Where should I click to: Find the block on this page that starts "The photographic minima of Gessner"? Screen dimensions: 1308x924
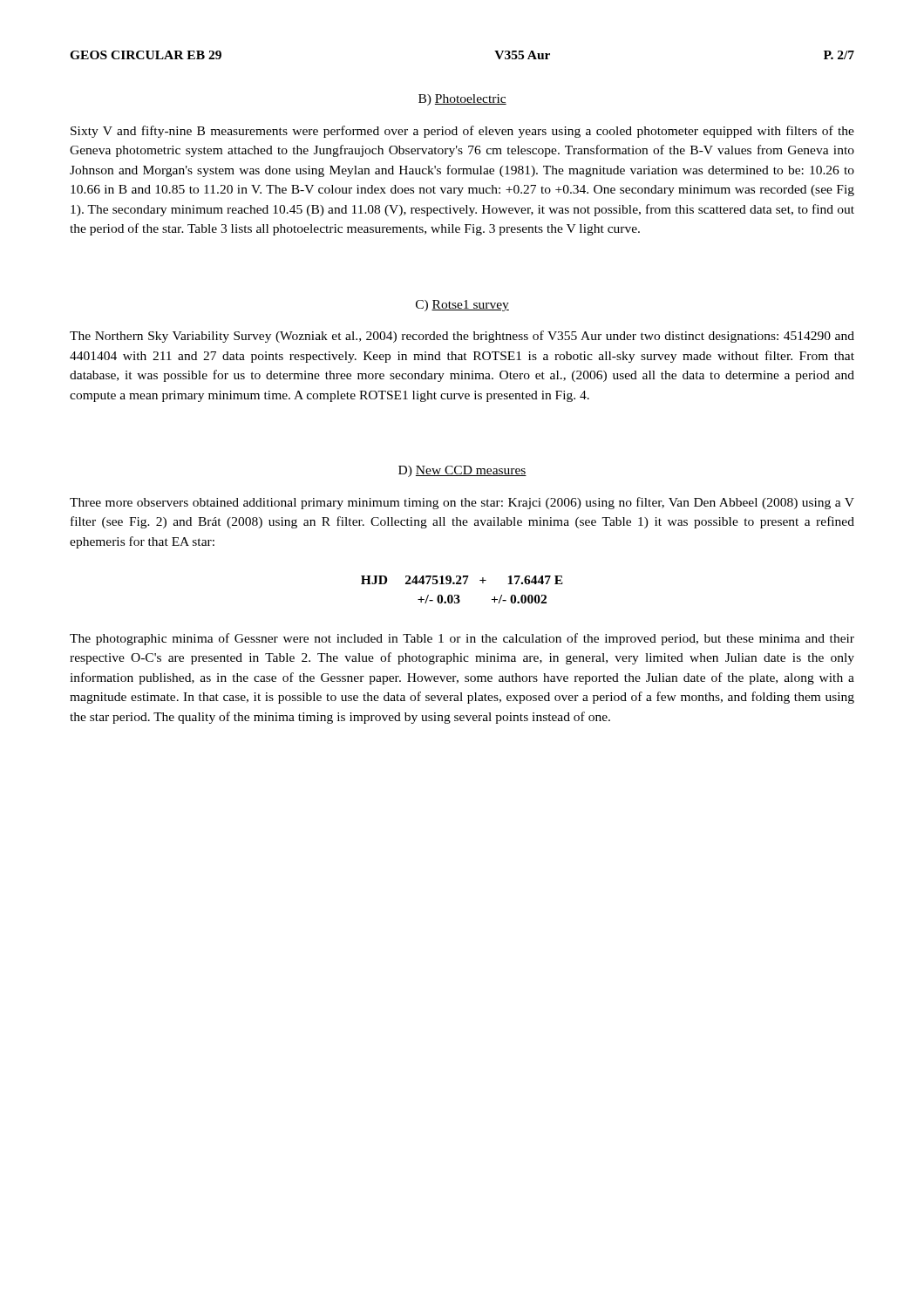click(x=462, y=677)
